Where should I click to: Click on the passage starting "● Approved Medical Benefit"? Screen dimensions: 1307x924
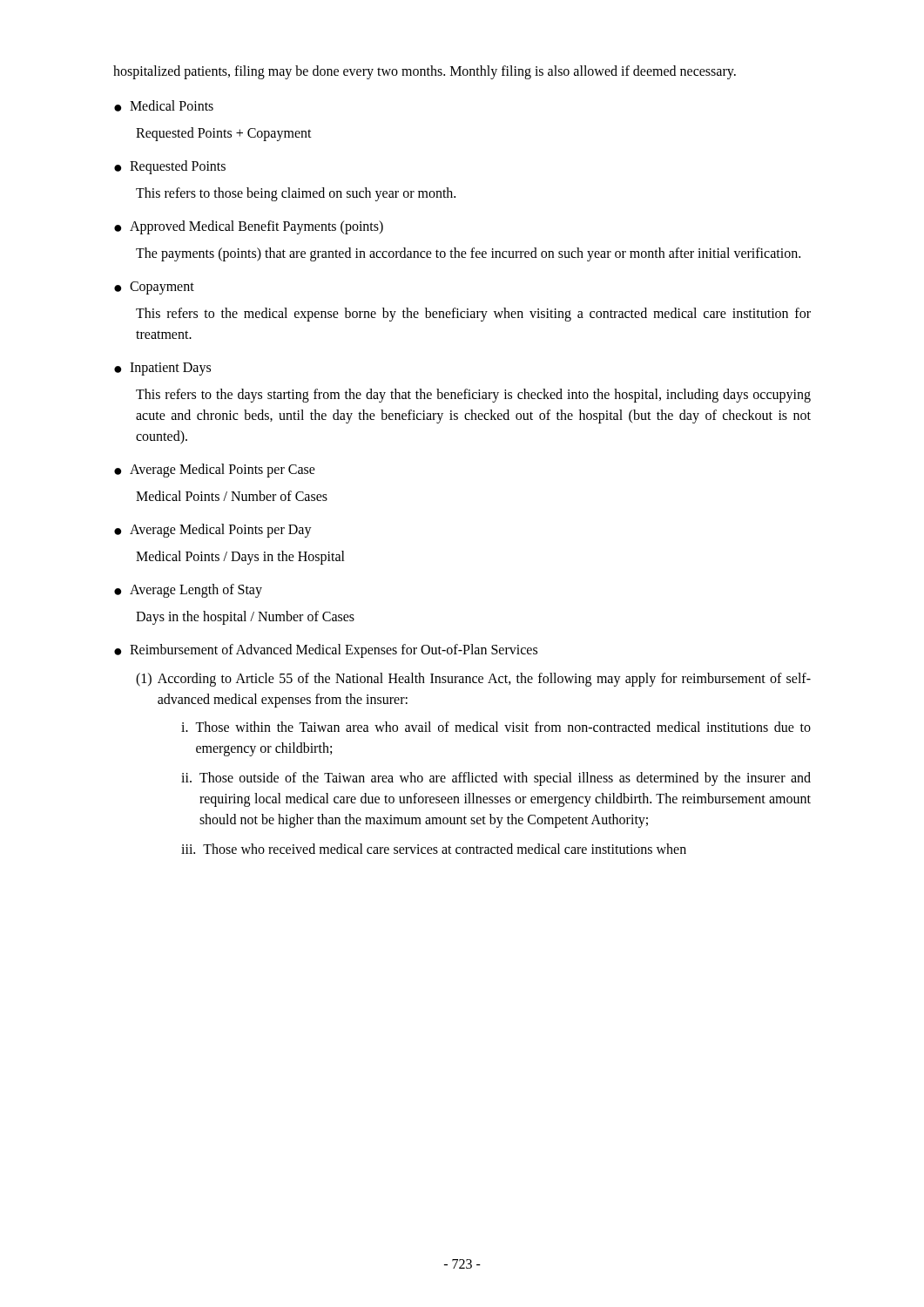pos(248,228)
